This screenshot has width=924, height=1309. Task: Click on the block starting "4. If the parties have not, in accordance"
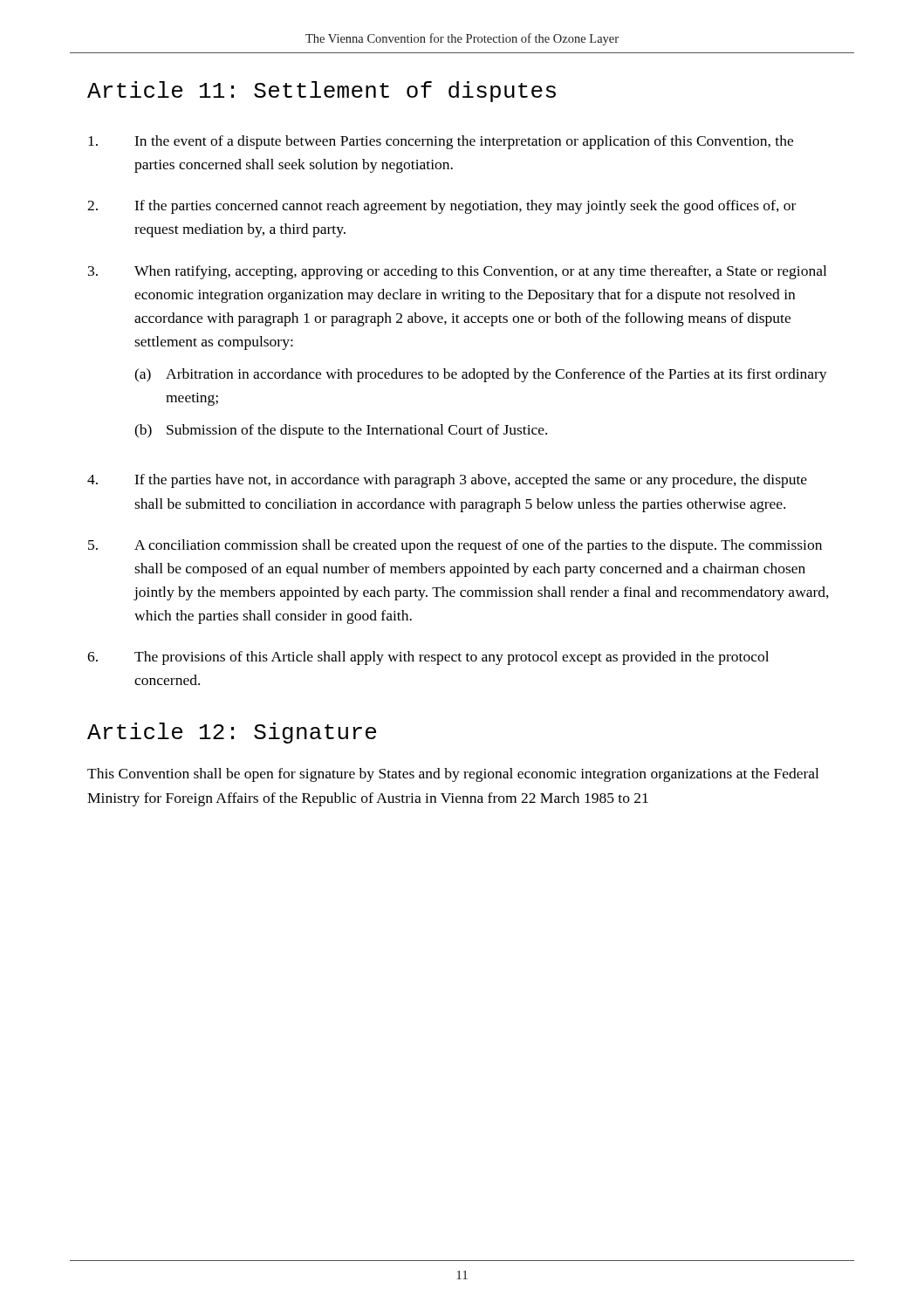point(462,492)
